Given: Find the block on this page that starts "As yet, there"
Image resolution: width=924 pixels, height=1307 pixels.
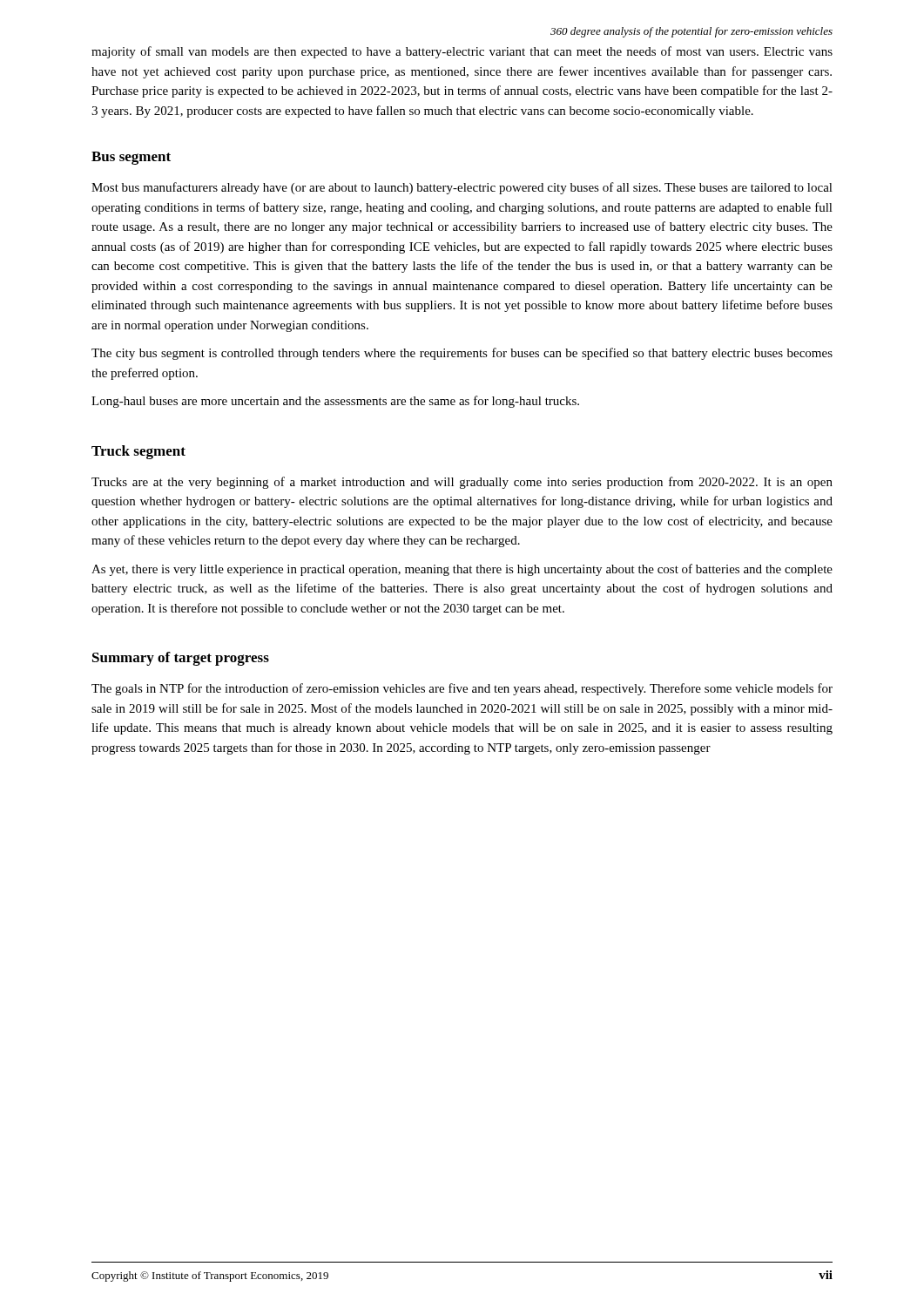Looking at the screenshot, I should point(462,588).
